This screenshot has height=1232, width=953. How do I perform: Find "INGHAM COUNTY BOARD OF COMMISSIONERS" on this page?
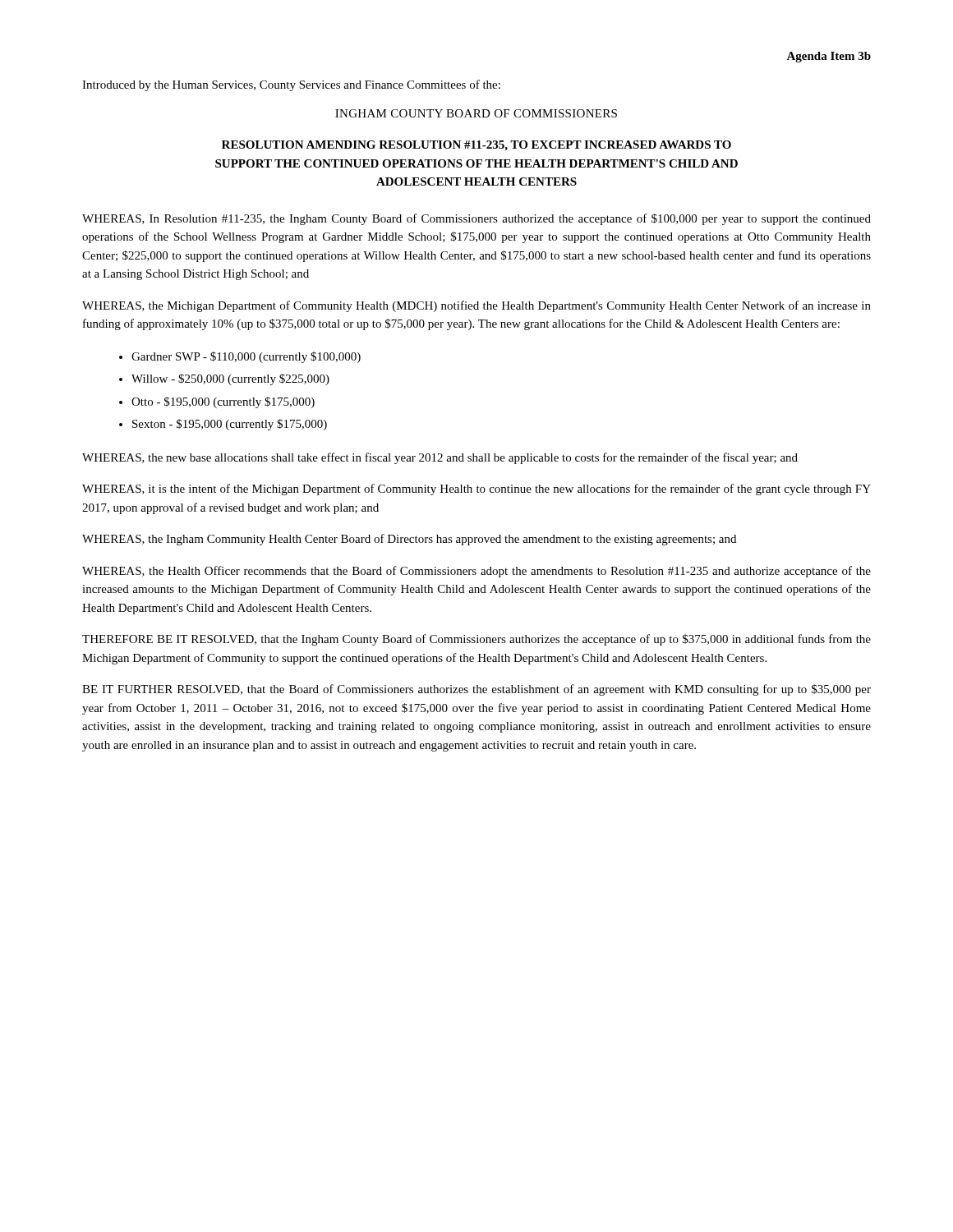coord(476,113)
